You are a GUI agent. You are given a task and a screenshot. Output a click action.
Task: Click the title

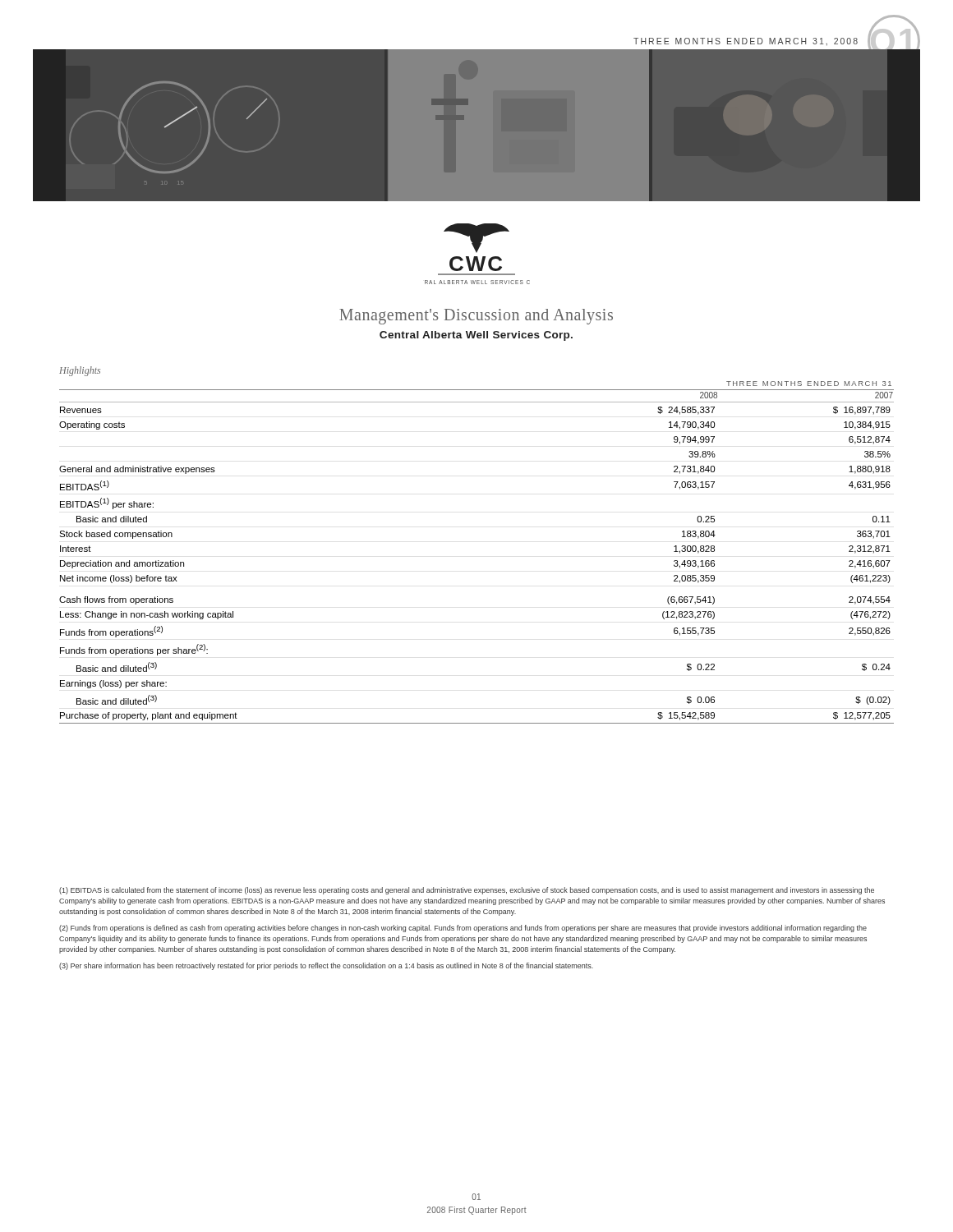tap(476, 323)
